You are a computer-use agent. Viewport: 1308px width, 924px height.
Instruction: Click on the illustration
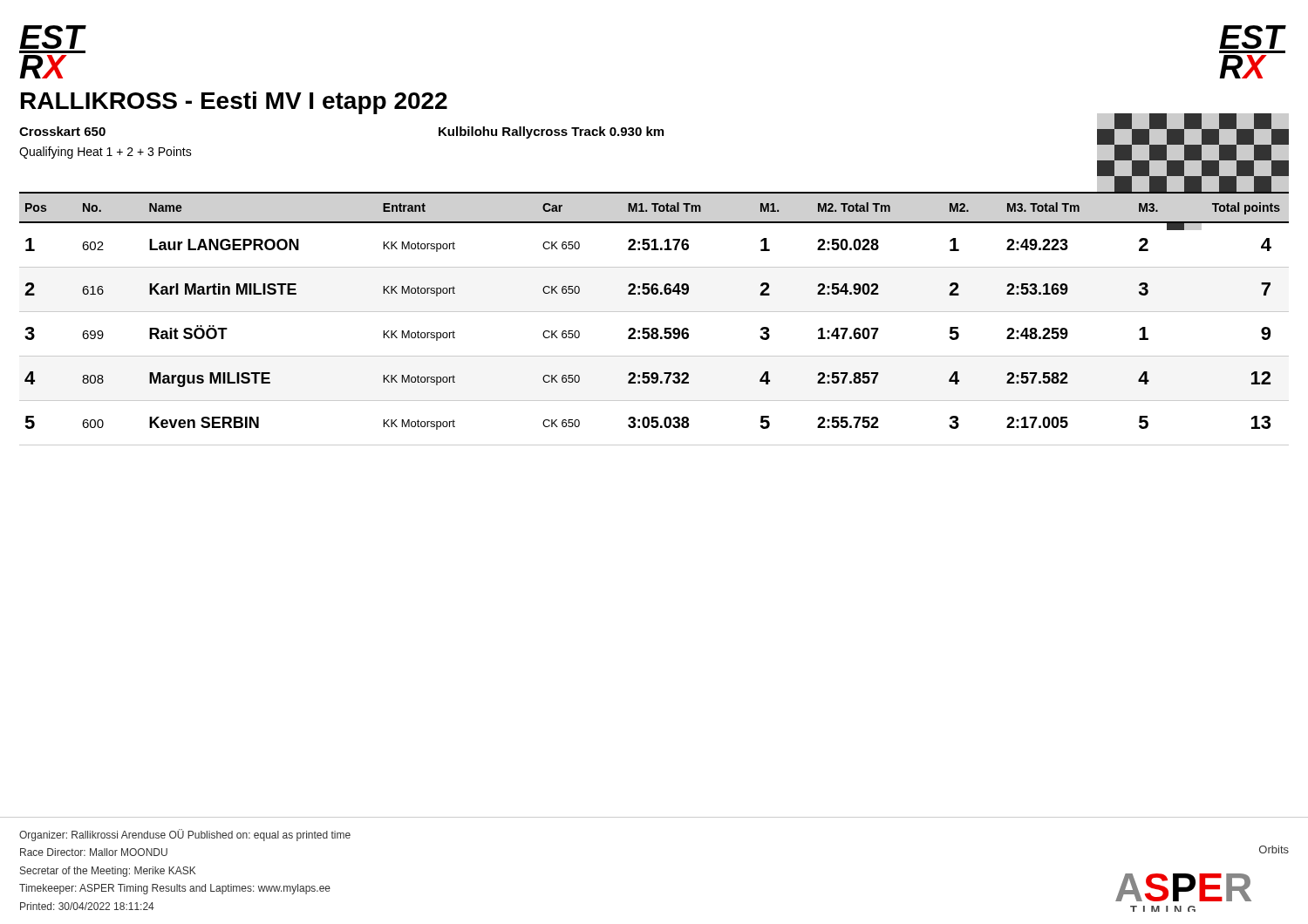pos(1193,154)
